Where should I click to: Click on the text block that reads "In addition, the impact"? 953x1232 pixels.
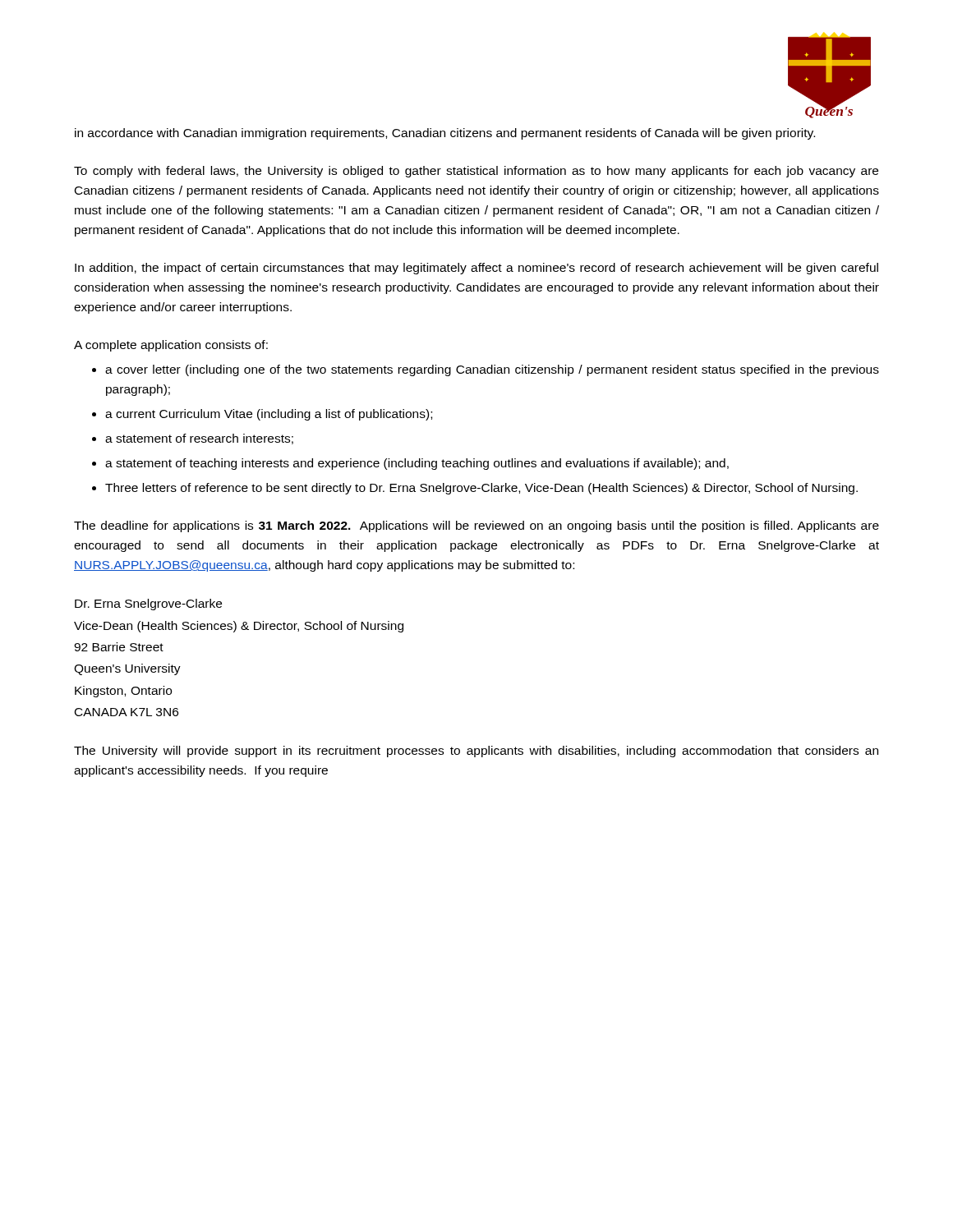click(476, 287)
